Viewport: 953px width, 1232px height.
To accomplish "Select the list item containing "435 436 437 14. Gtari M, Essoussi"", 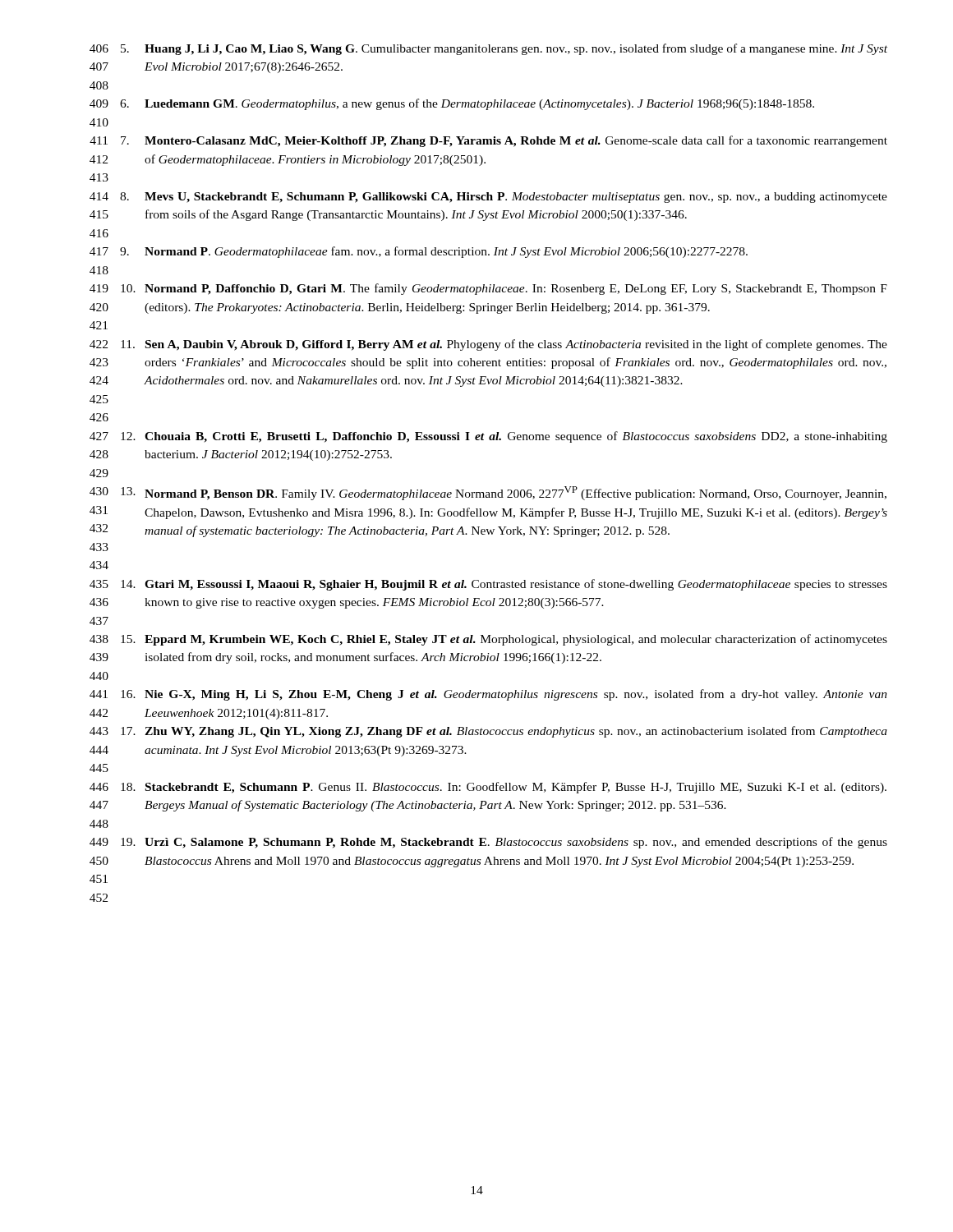I will point(476,602).
